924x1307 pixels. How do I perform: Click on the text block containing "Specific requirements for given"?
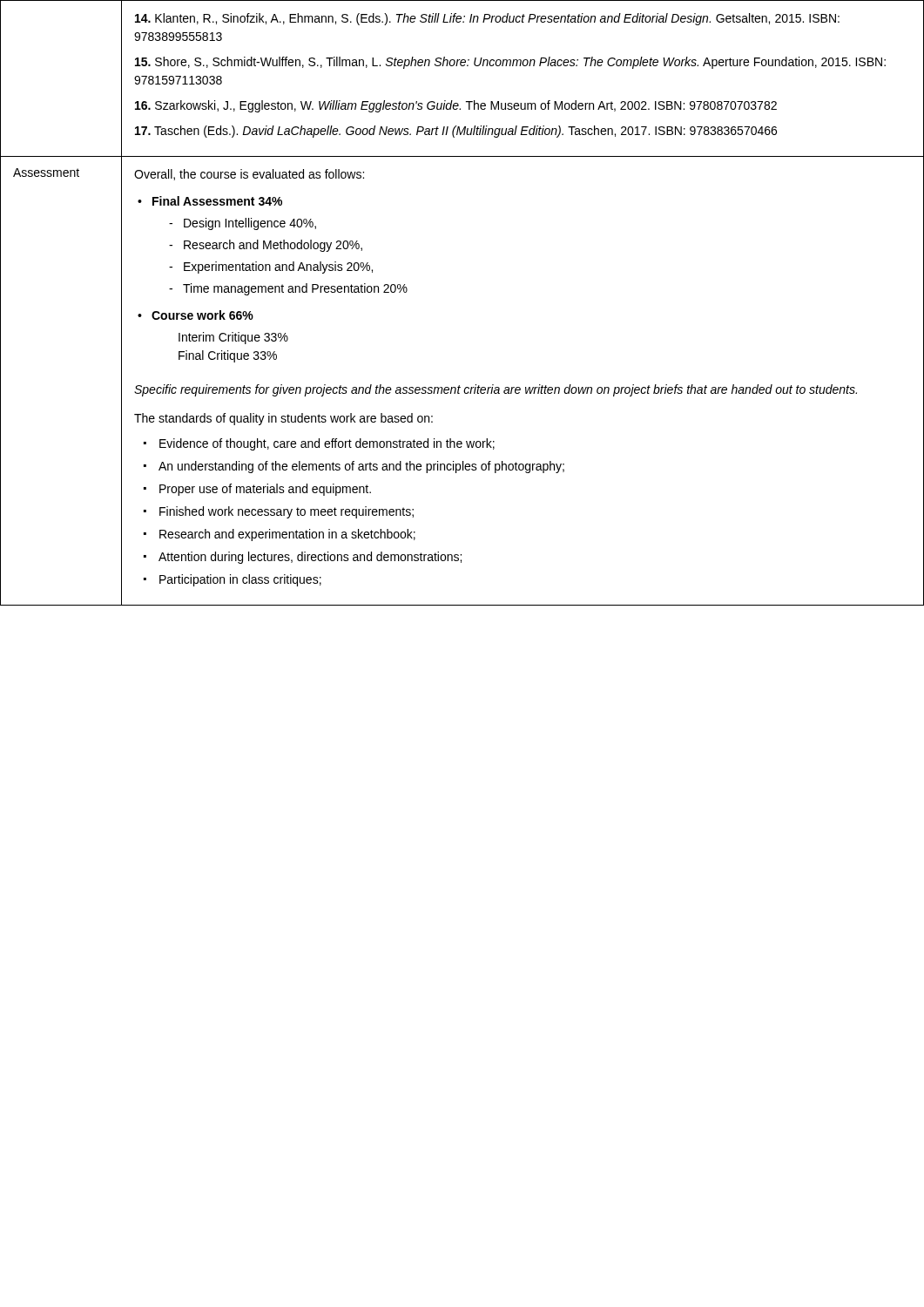(x=496, y=389)
